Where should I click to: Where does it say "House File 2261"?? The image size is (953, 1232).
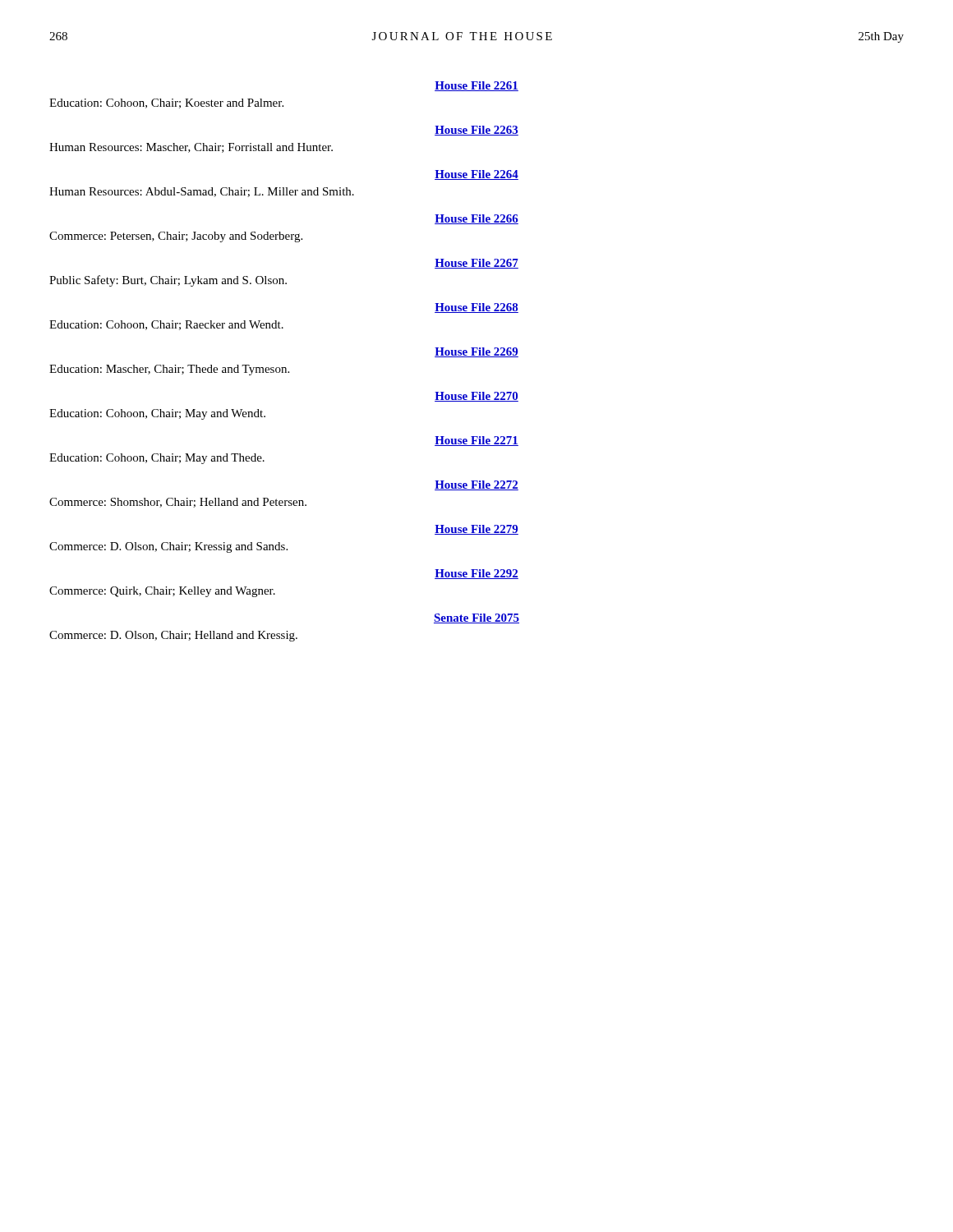point(476,86)
